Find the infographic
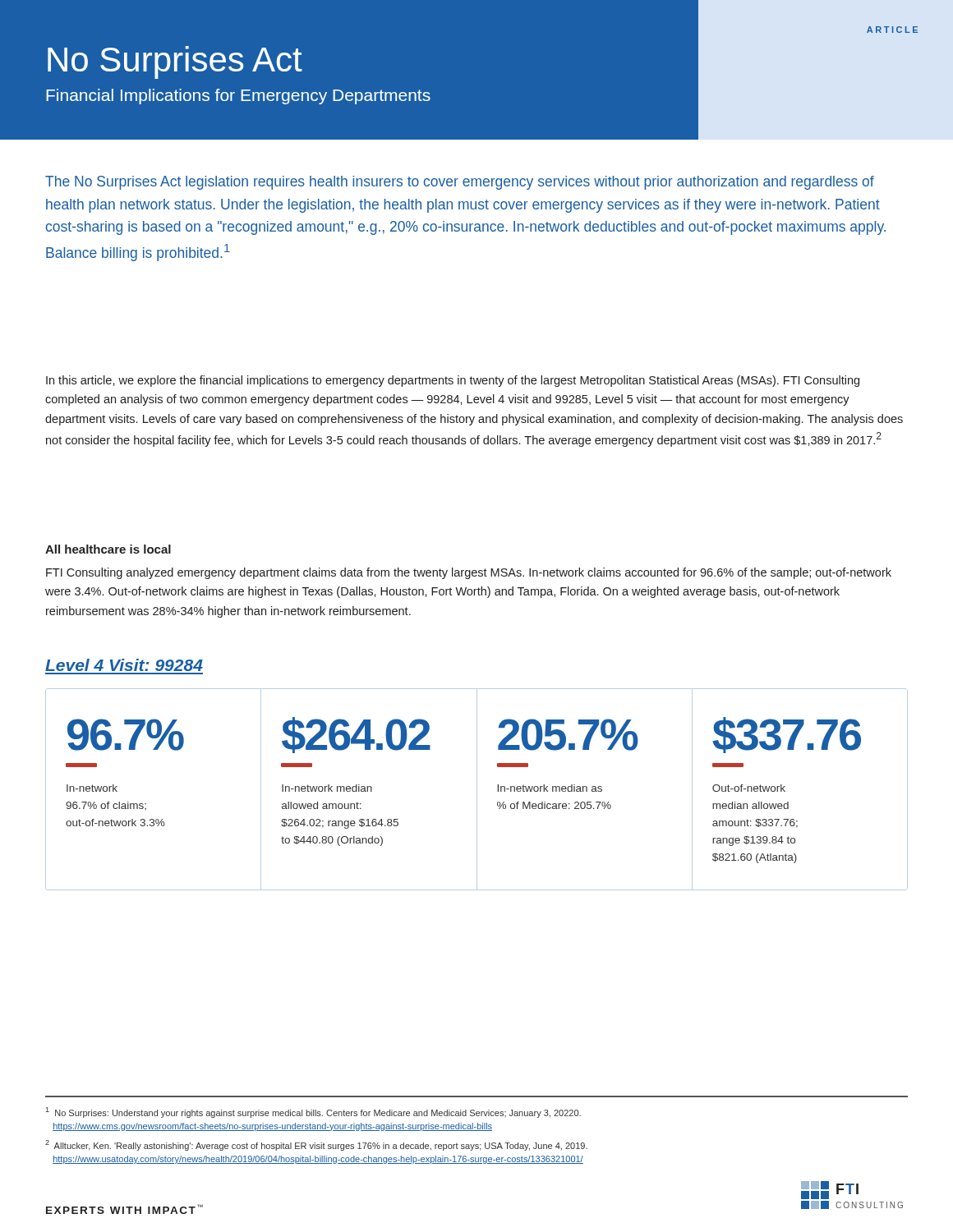 476,789
